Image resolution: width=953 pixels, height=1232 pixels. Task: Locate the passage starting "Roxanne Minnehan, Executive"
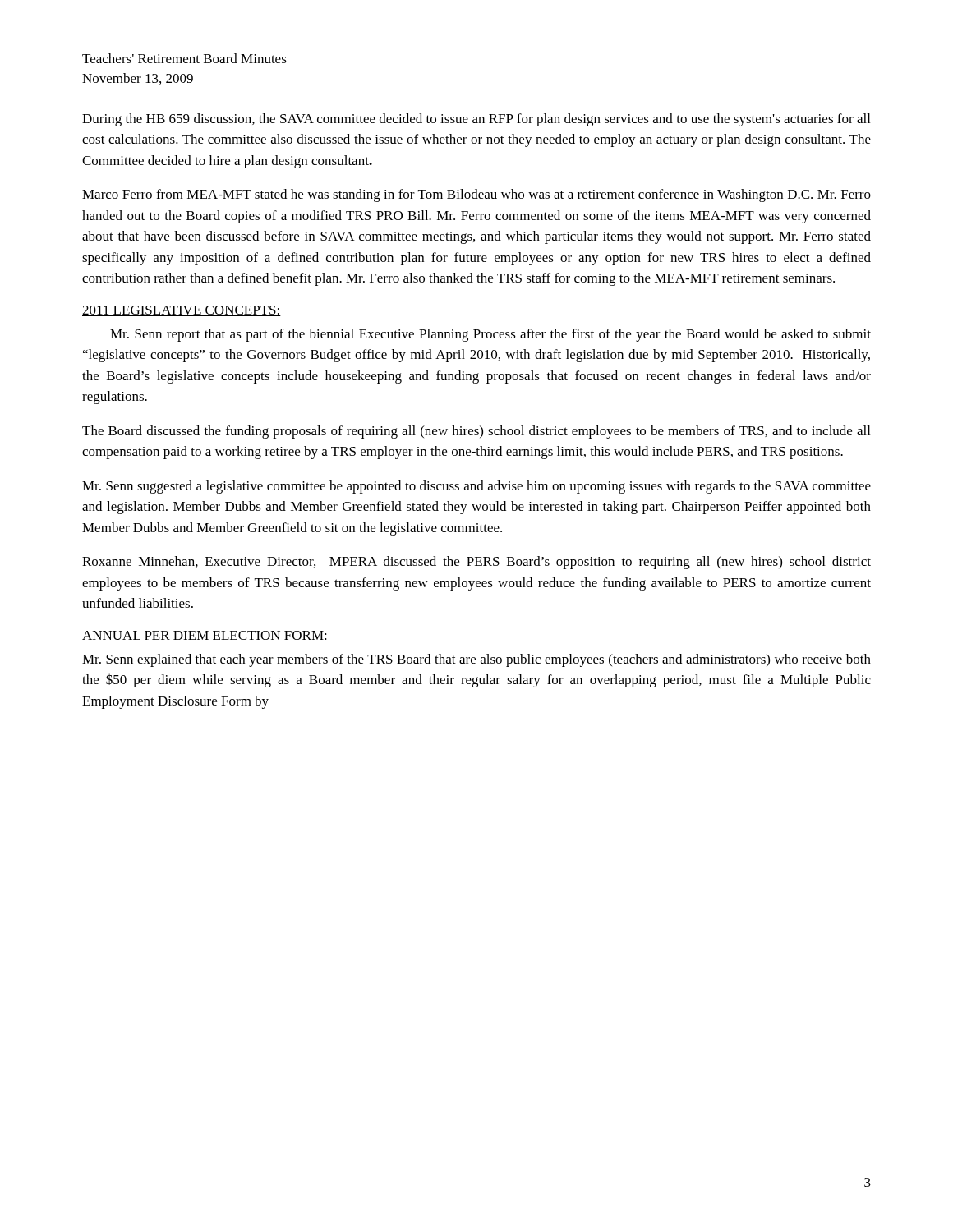[476, 583]
